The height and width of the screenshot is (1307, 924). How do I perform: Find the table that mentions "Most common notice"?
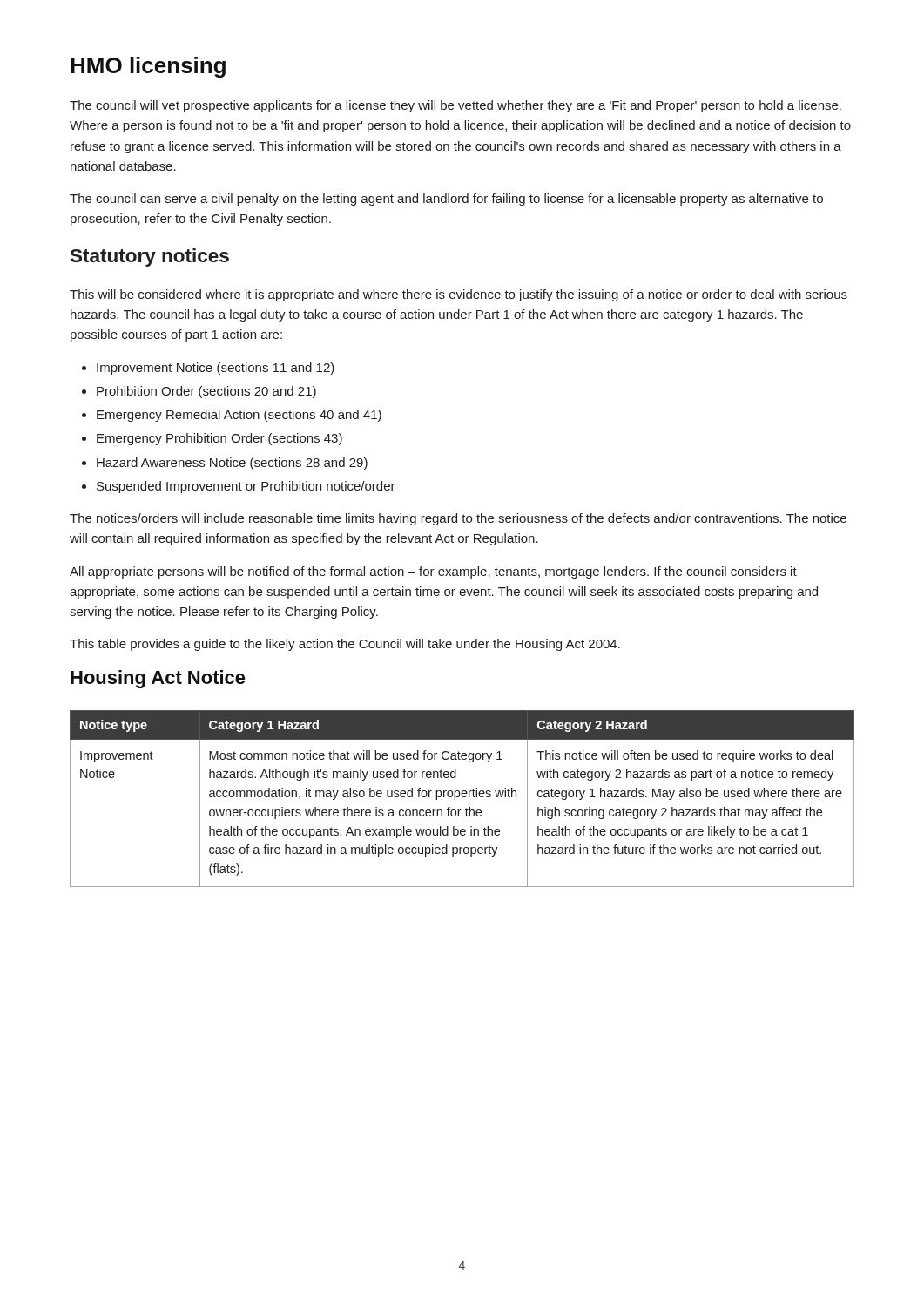pos(462,798)
